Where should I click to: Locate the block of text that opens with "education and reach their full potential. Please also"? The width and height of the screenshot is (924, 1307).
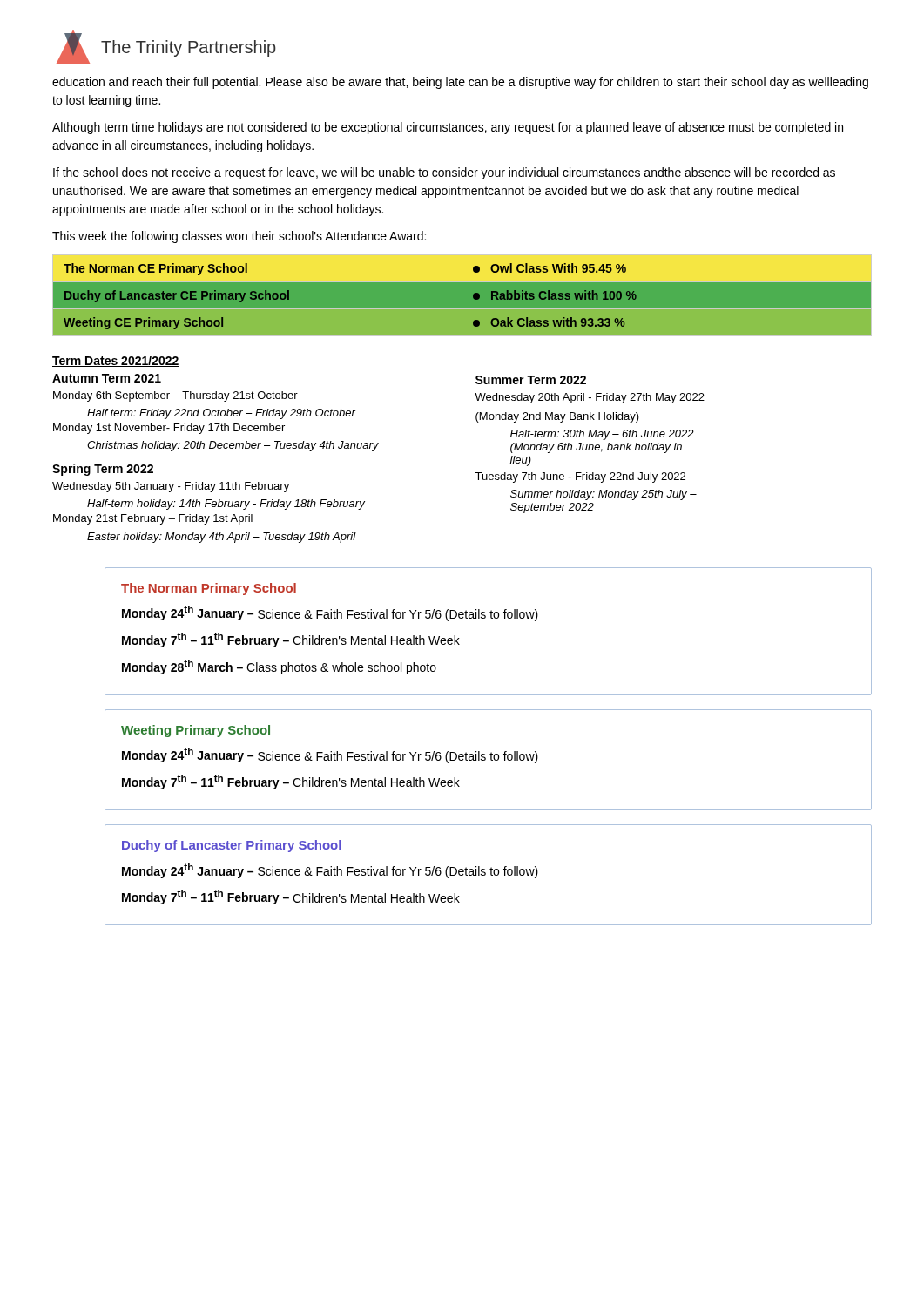tap(461, 91)
